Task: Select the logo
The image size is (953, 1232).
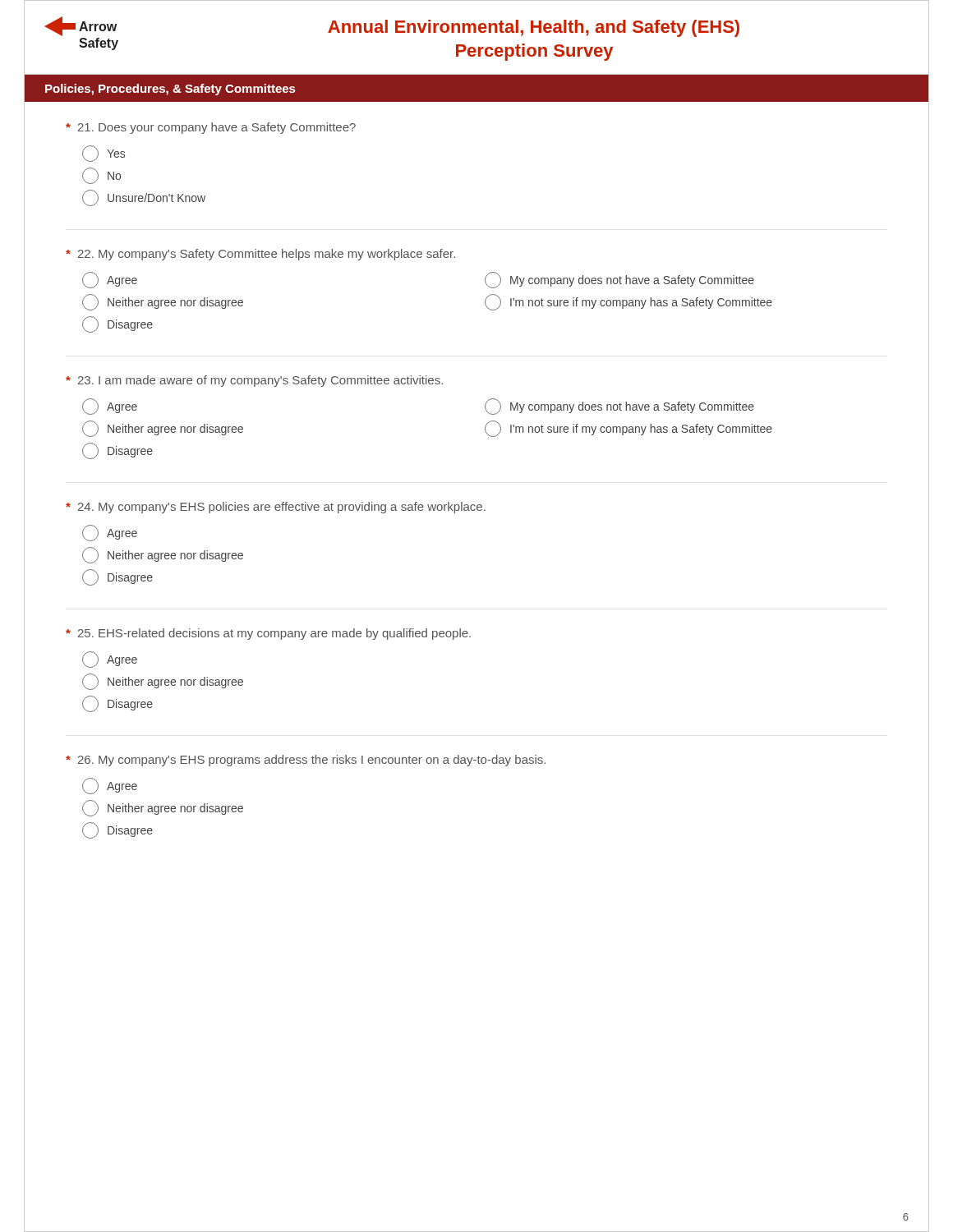Action: point(90,39)
